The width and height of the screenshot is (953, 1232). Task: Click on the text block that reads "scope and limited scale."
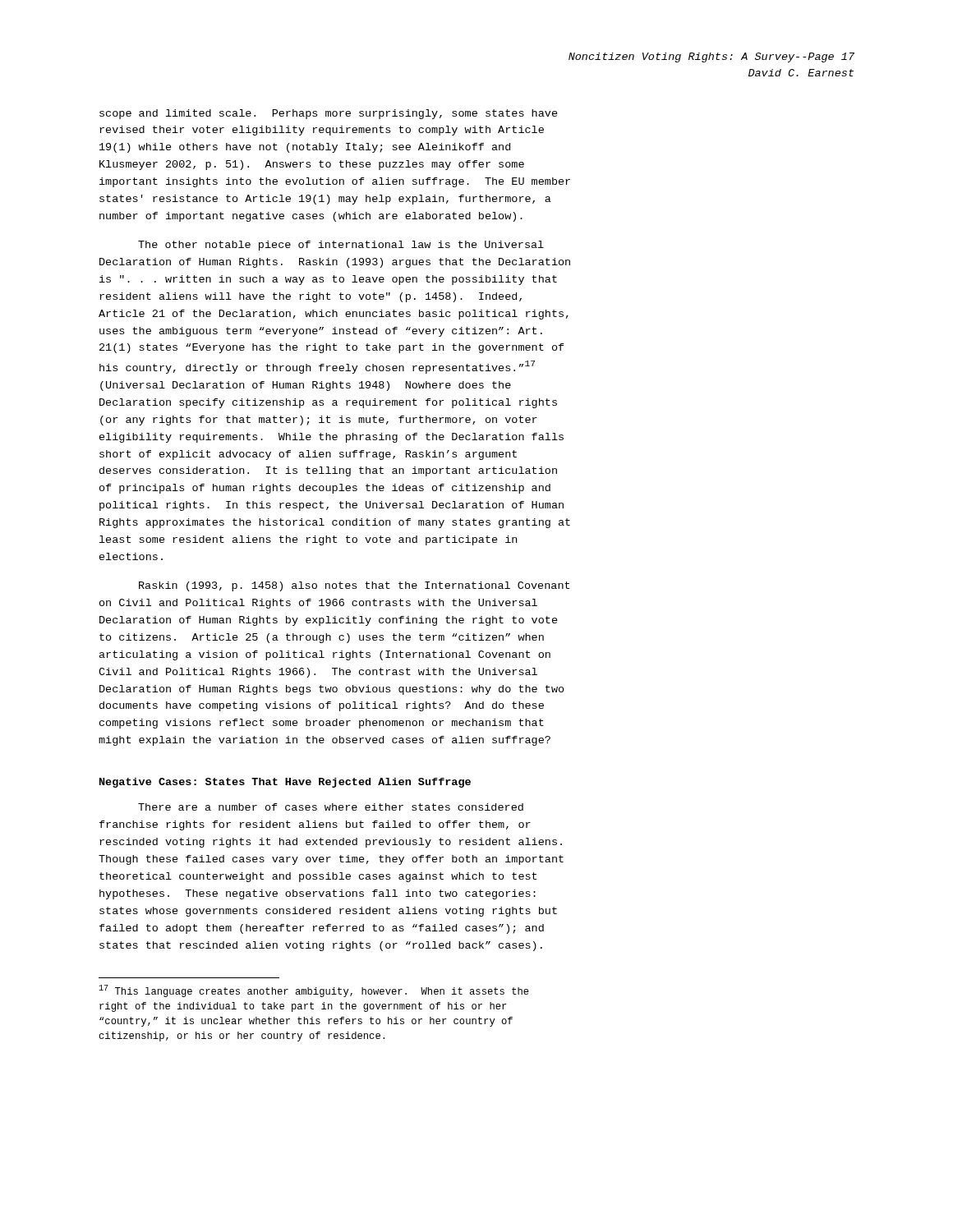point(335,165)
